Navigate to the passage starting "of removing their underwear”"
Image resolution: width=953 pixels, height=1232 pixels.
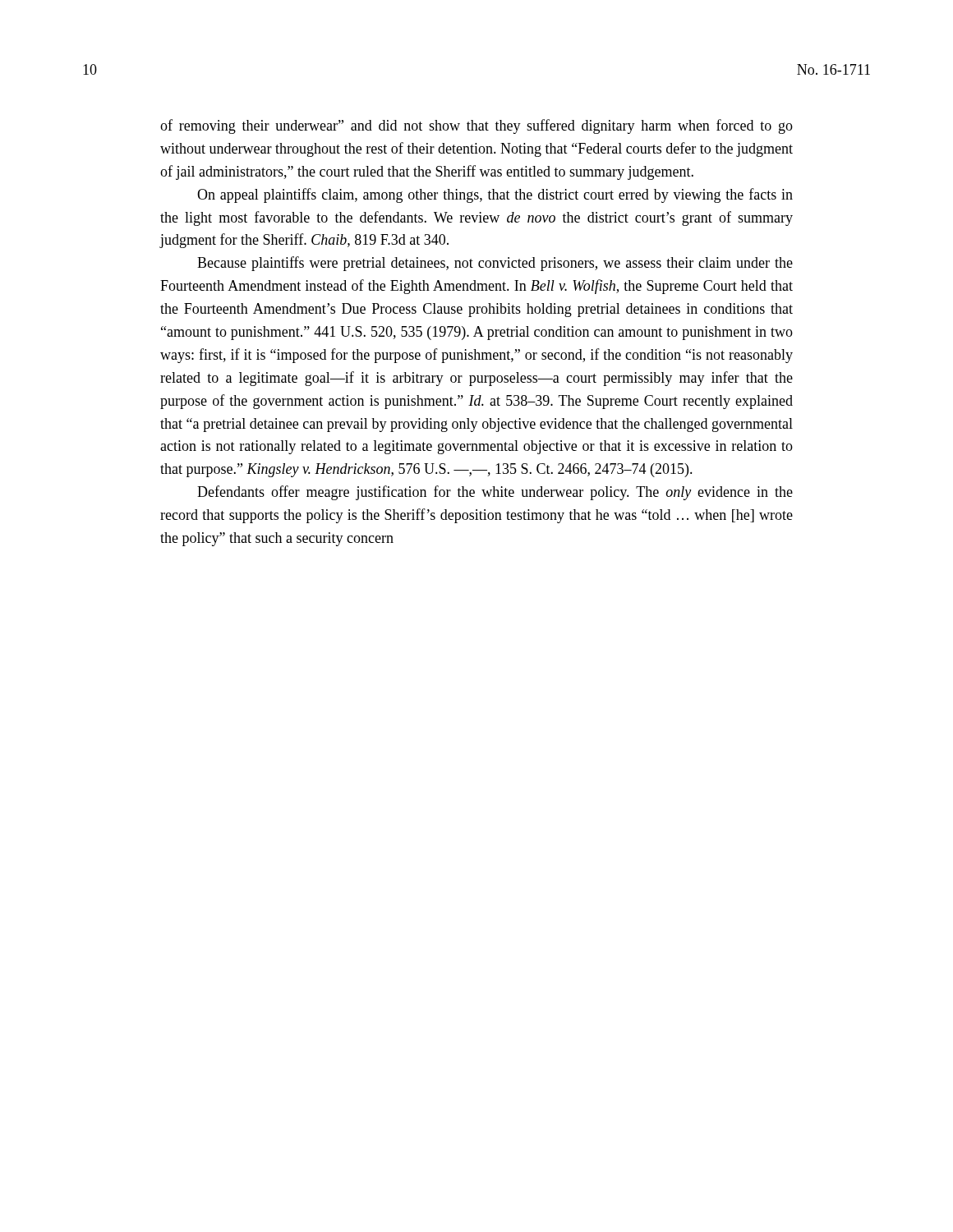click(476, 149)
